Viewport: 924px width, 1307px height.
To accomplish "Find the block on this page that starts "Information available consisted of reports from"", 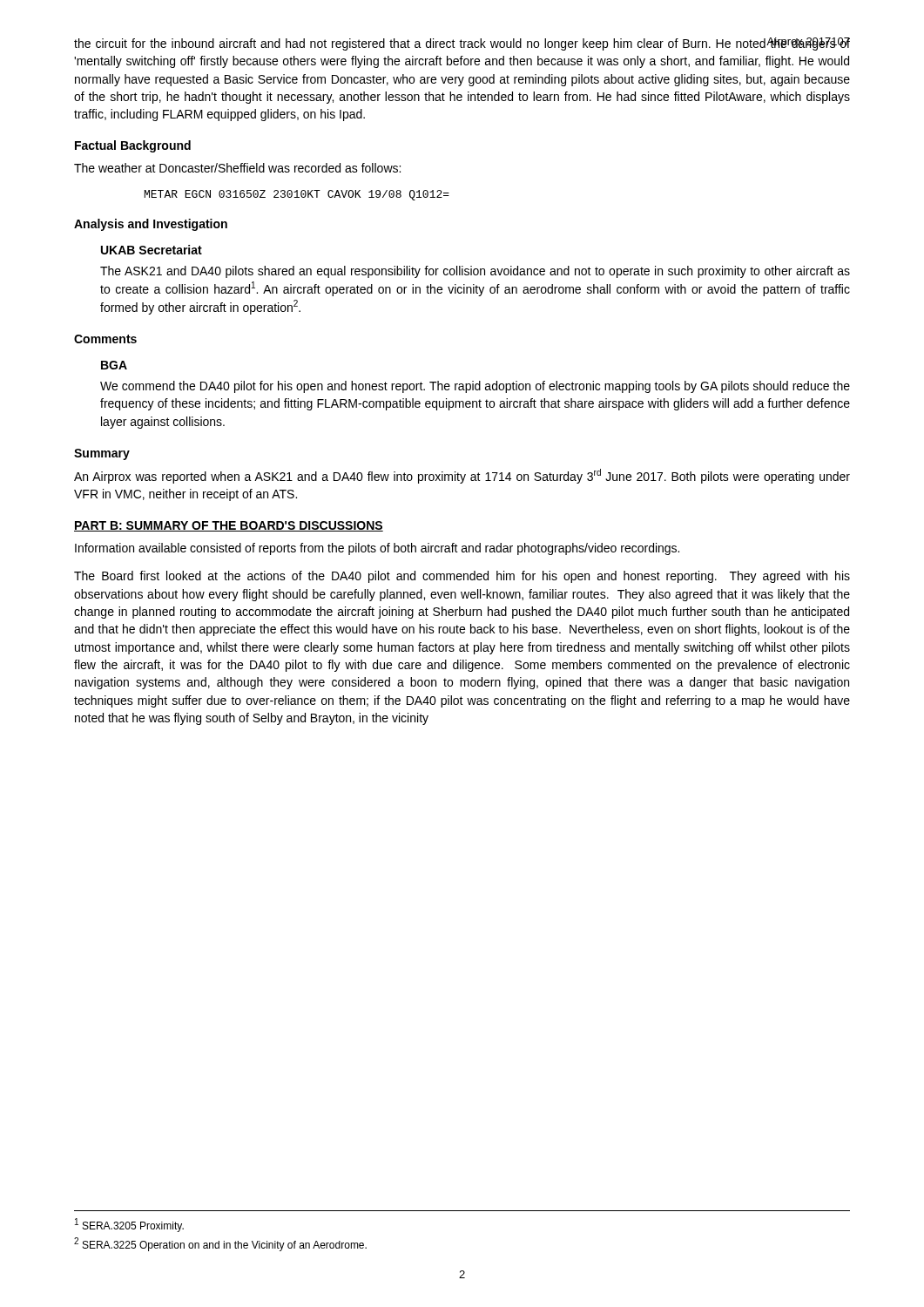I will [x=462, y=548].
